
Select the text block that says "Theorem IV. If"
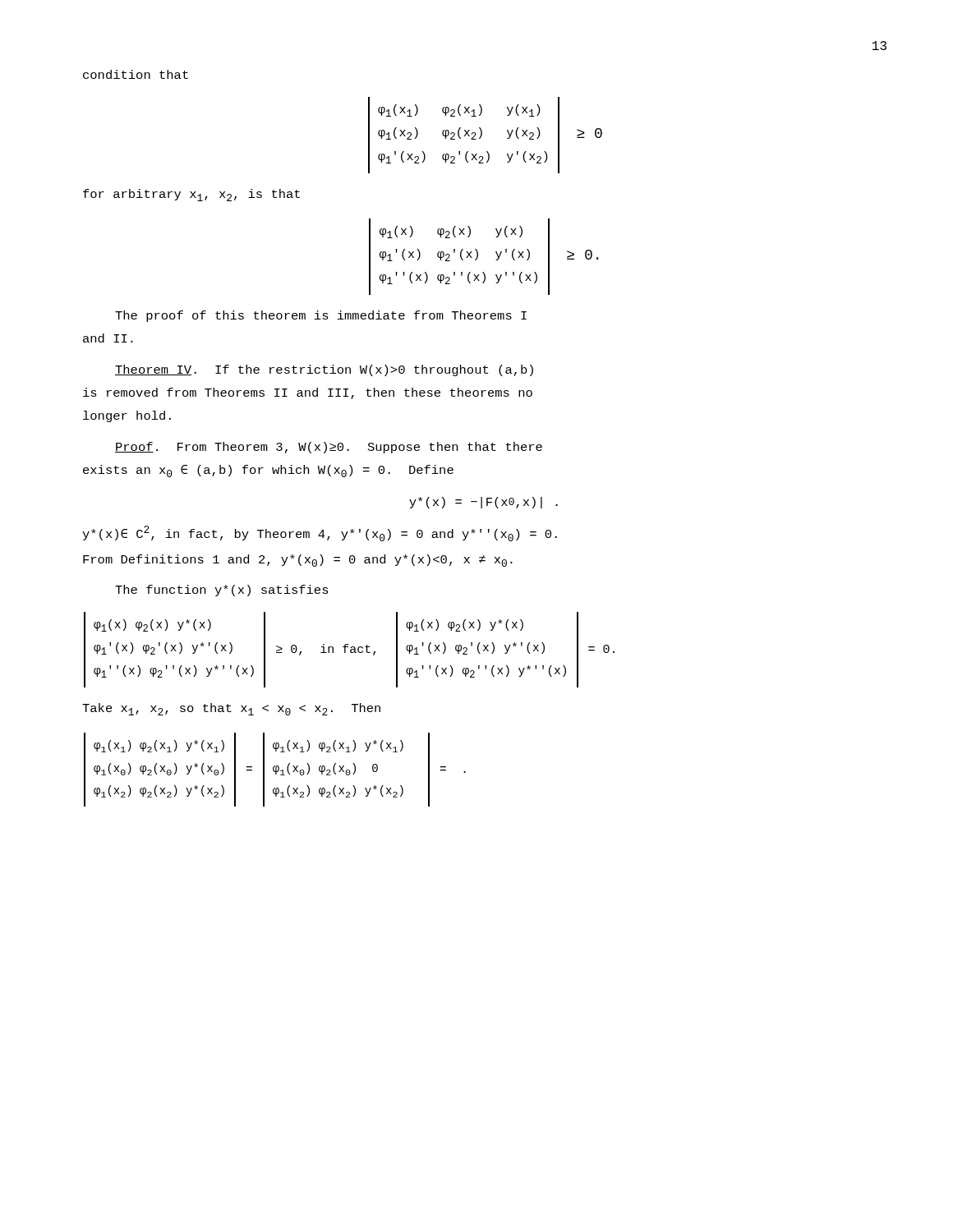click(325, 370)
